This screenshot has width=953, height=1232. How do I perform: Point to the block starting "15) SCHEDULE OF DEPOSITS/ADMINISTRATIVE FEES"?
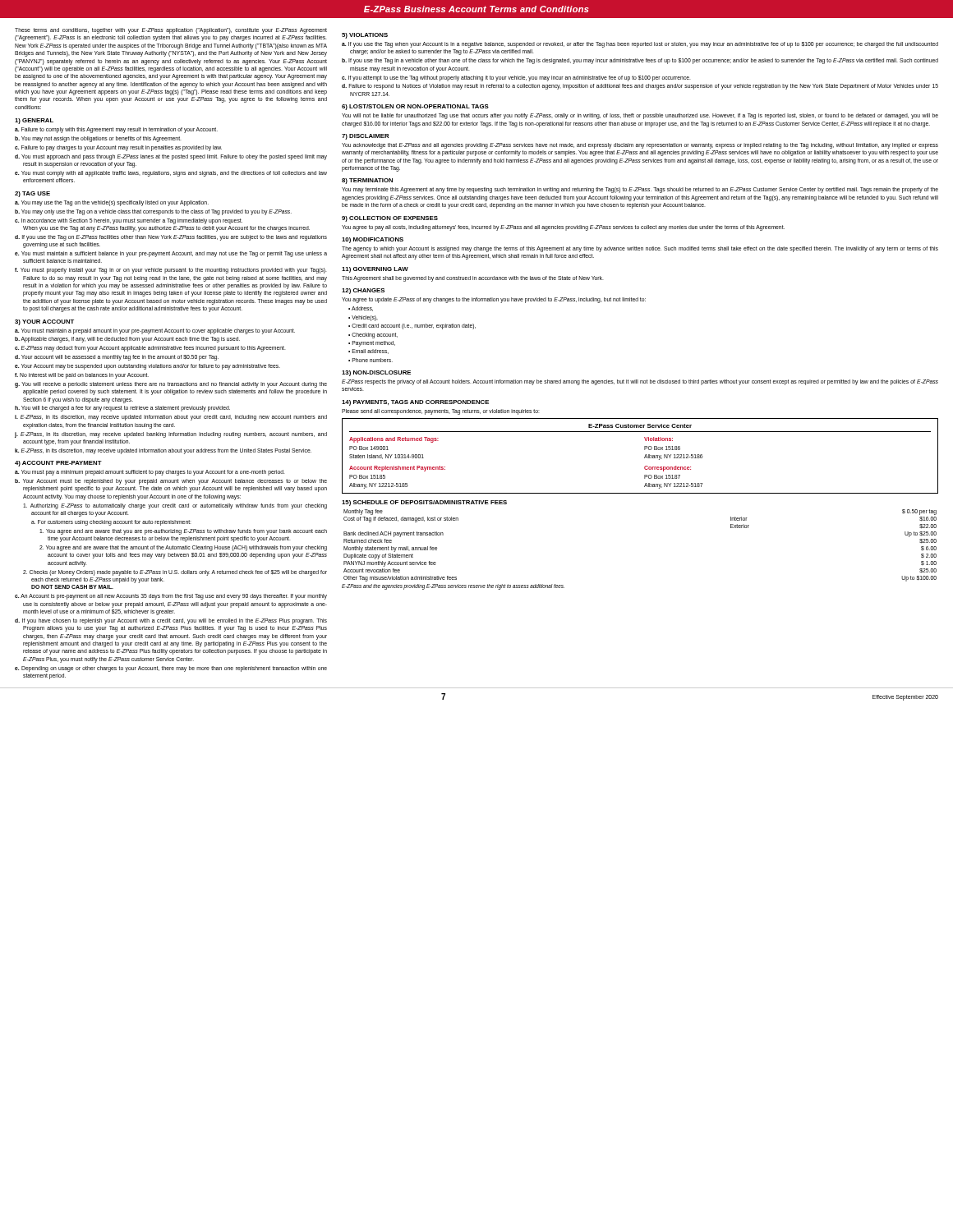(424, 502)
